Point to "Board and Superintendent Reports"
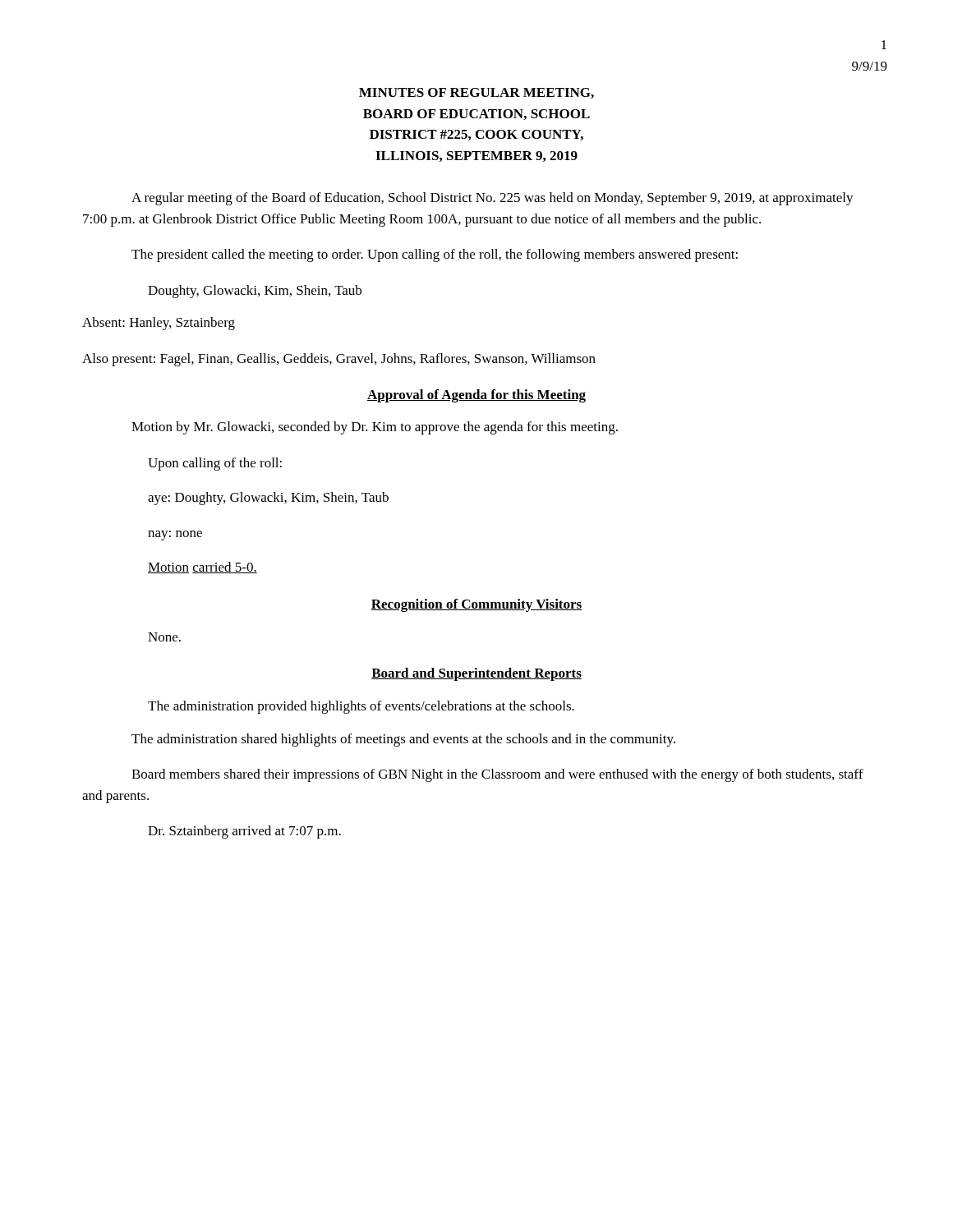Image resolution: width=953 pixels, height=1232 pixels. 476,673
